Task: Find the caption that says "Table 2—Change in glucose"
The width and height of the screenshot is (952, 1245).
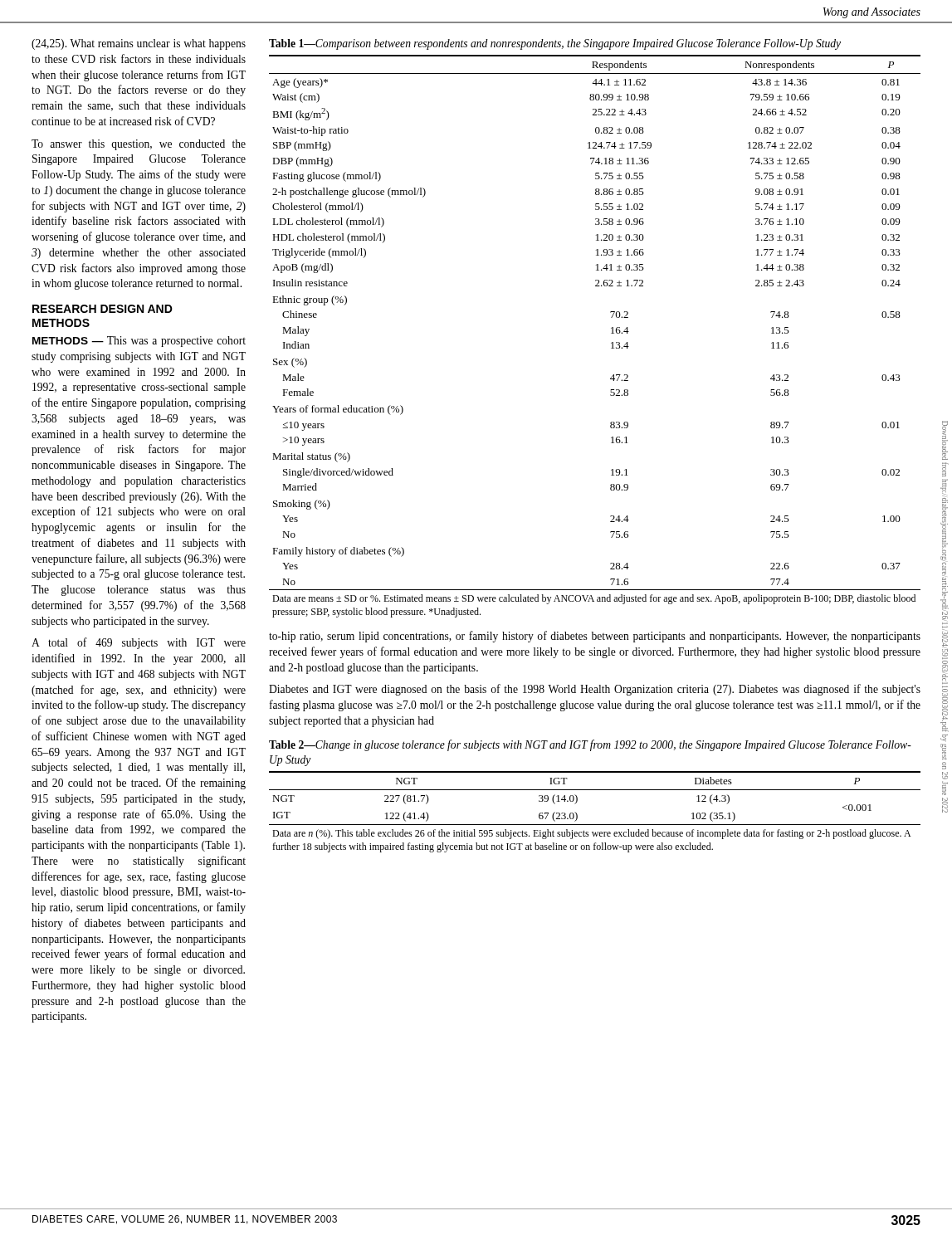Action: (590, 752)
